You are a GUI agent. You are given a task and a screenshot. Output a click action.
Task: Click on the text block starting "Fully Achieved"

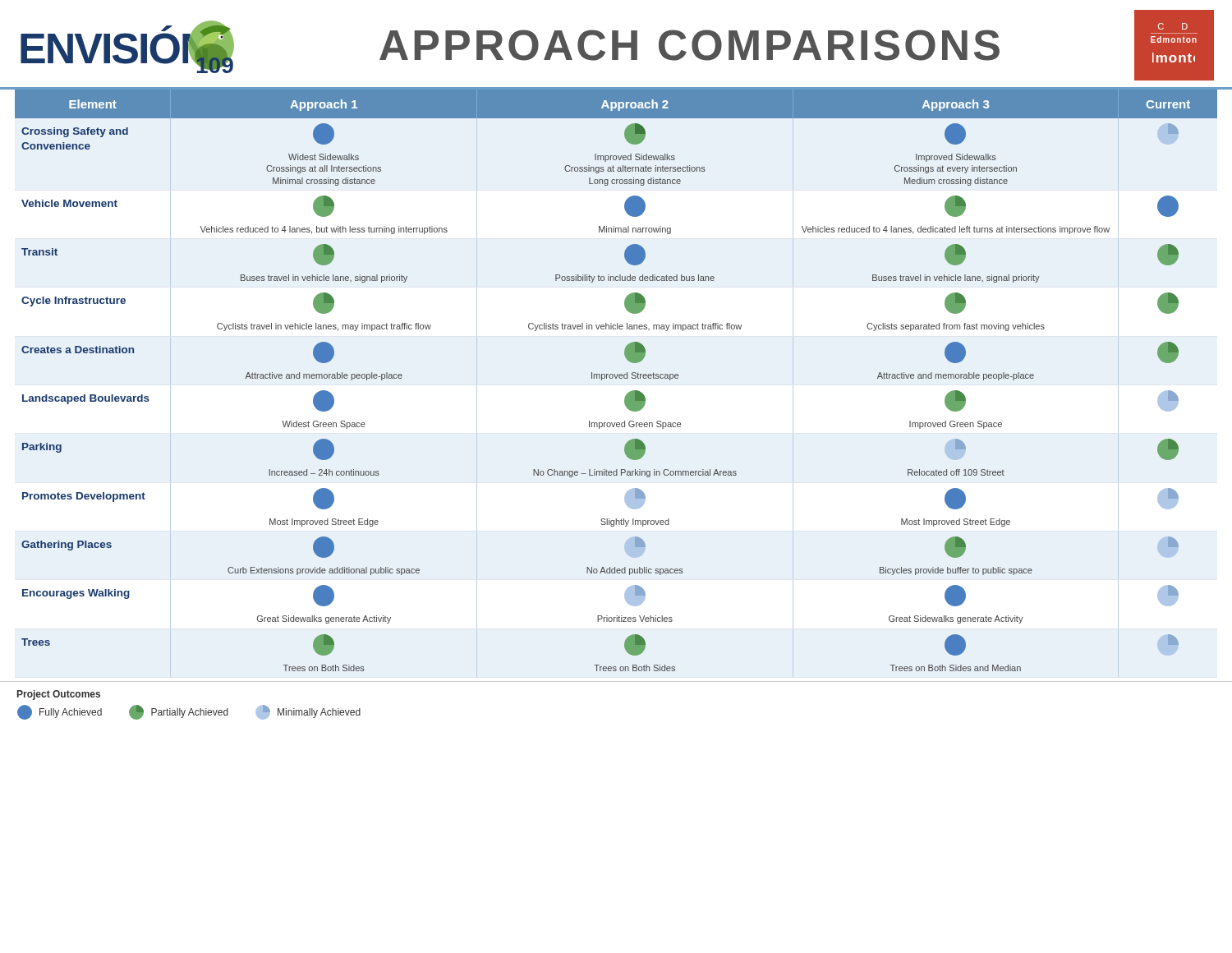(59, 712)
